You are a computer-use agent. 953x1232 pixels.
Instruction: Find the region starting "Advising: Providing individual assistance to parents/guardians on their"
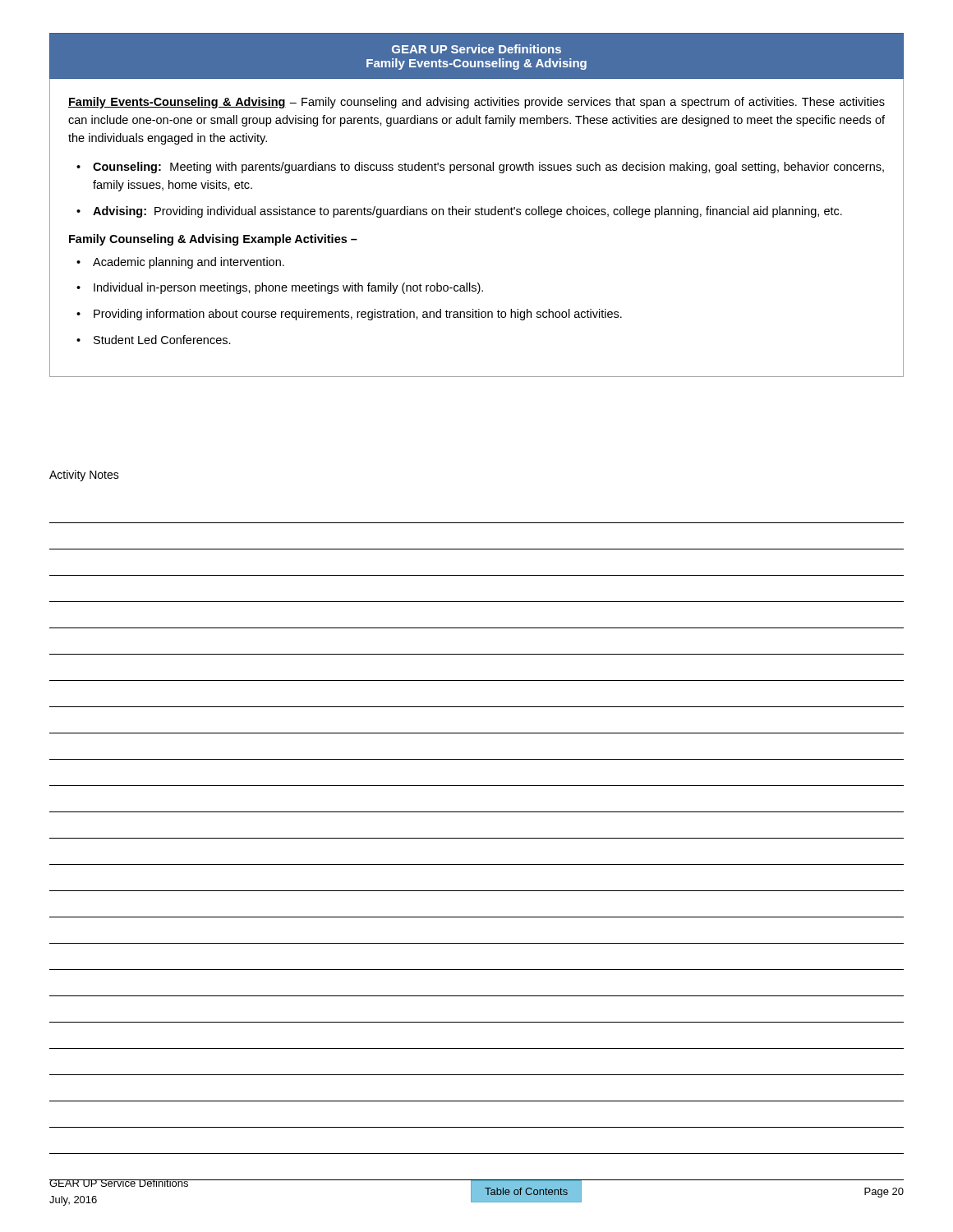pyautogui.click(x=468, y=211)
